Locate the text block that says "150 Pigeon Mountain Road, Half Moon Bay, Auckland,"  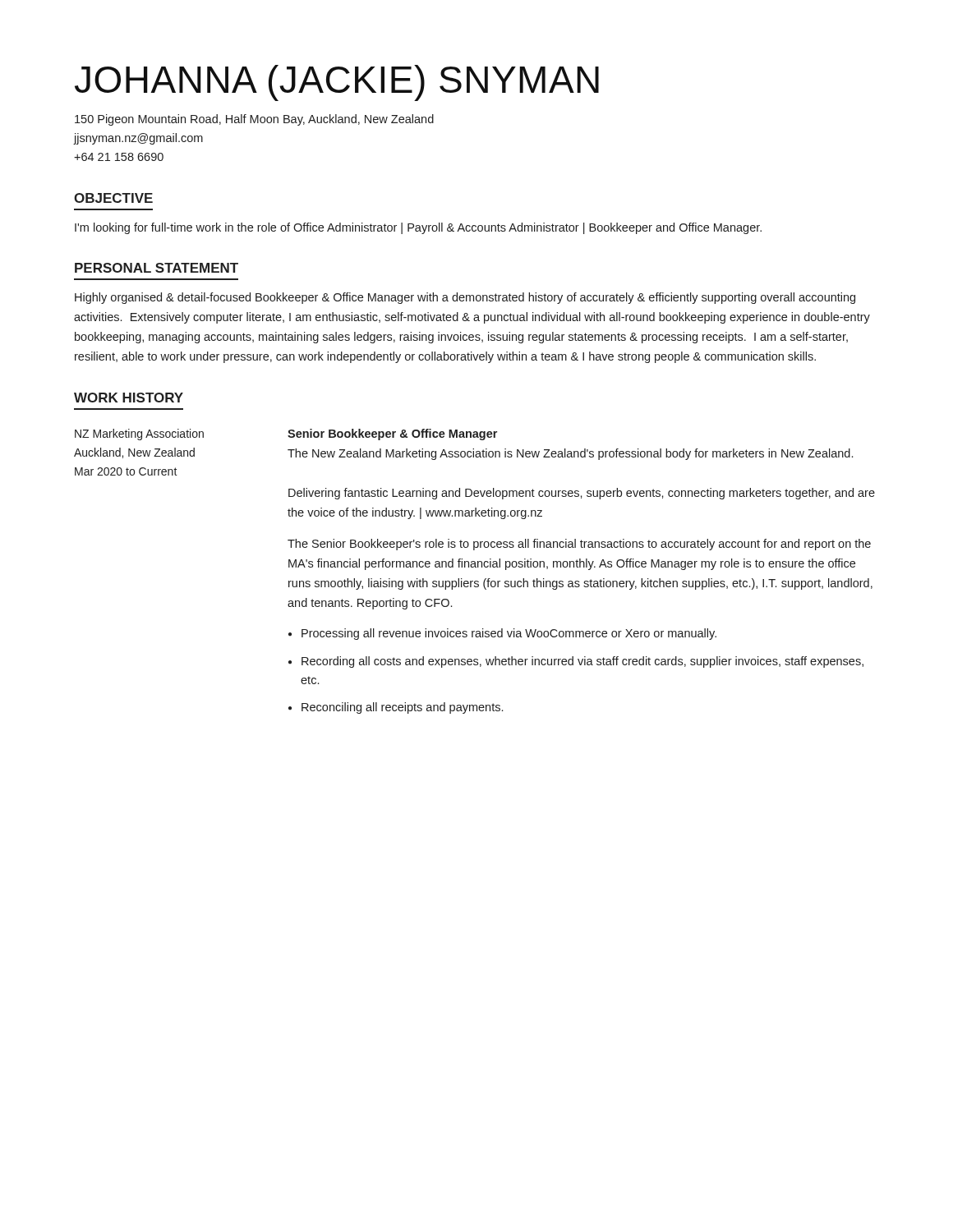254,120
